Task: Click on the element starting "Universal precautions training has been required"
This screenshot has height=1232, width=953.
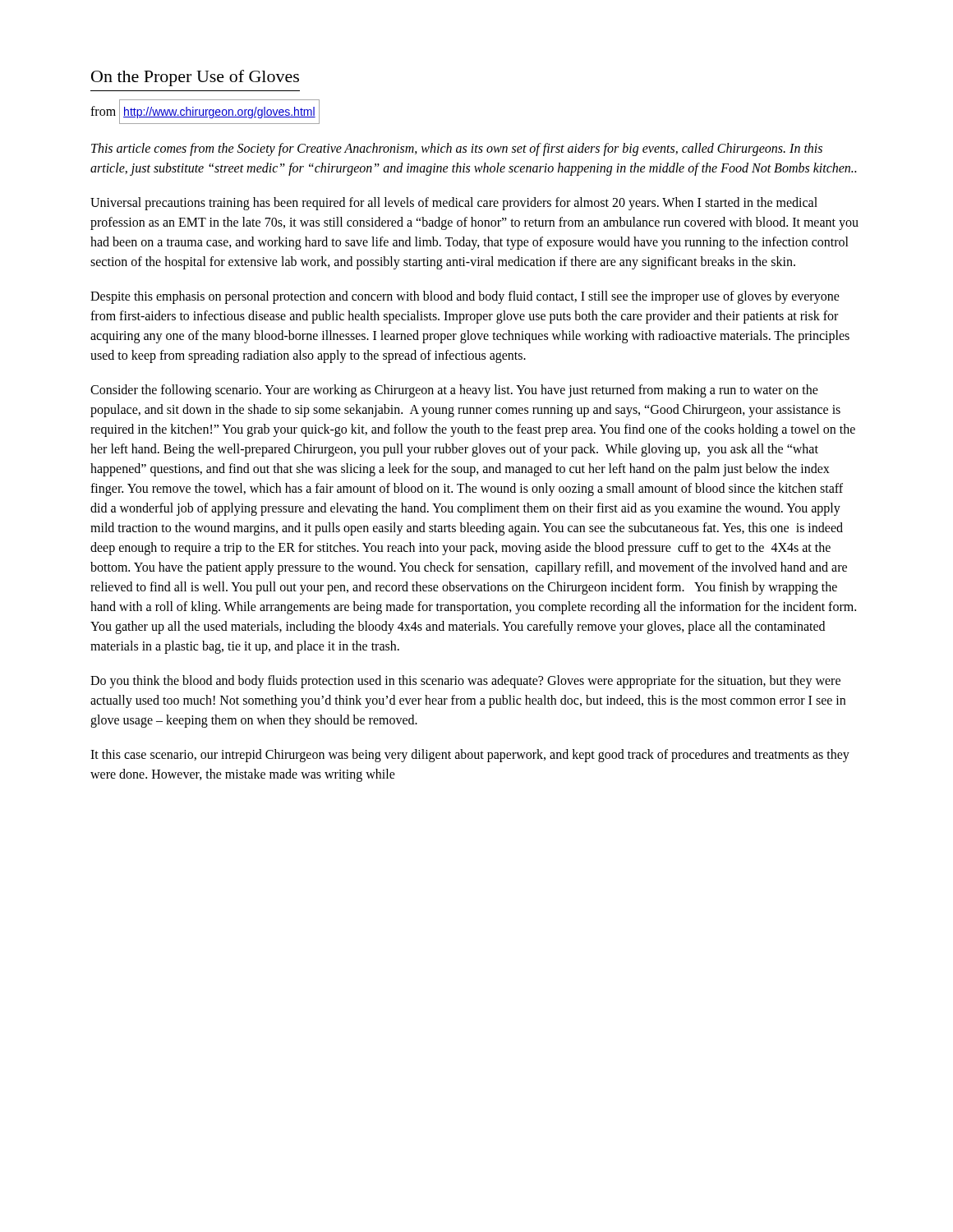Action: (x=474, y=232)
